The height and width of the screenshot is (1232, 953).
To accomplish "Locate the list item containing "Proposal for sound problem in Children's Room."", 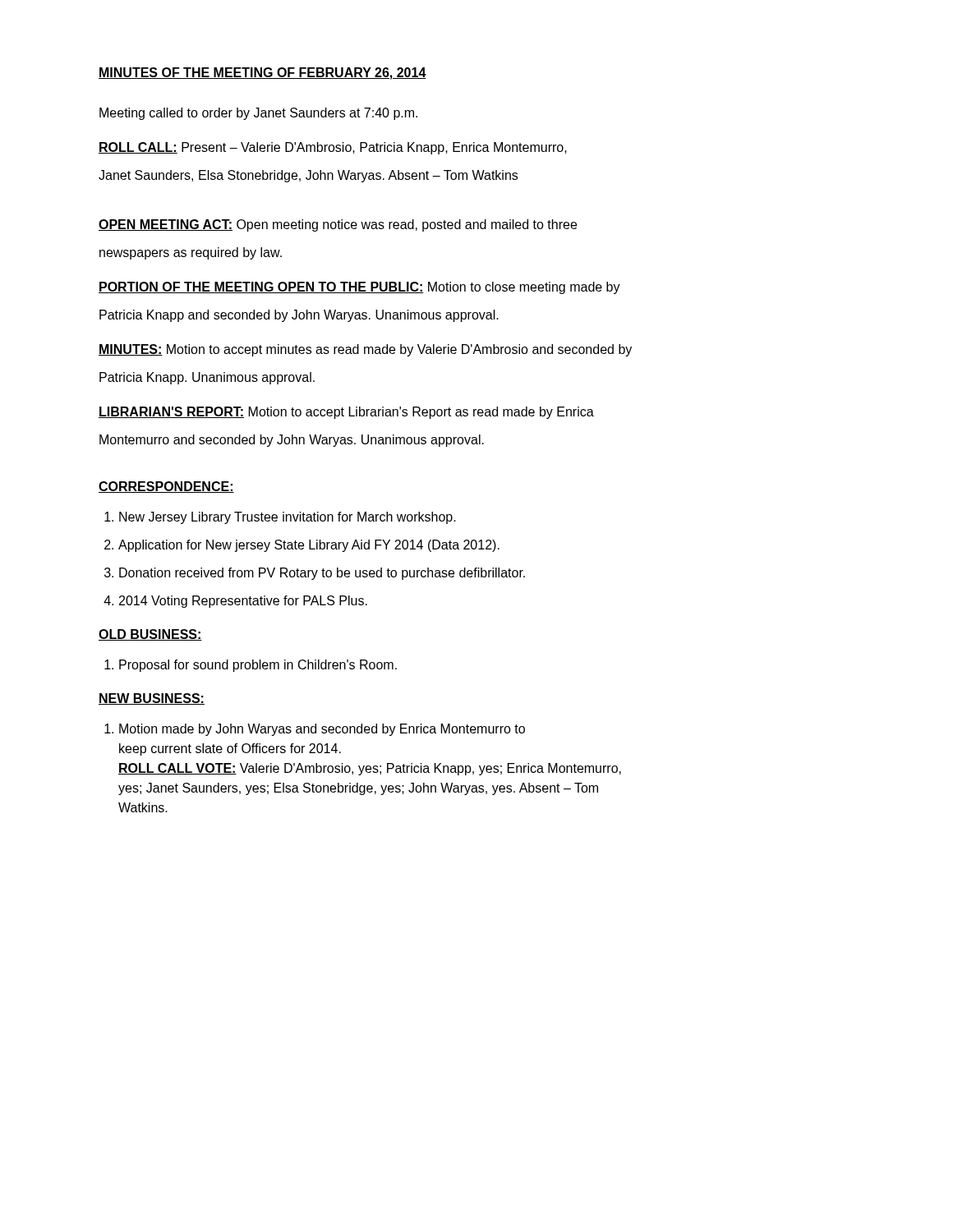I will [258, 665].
